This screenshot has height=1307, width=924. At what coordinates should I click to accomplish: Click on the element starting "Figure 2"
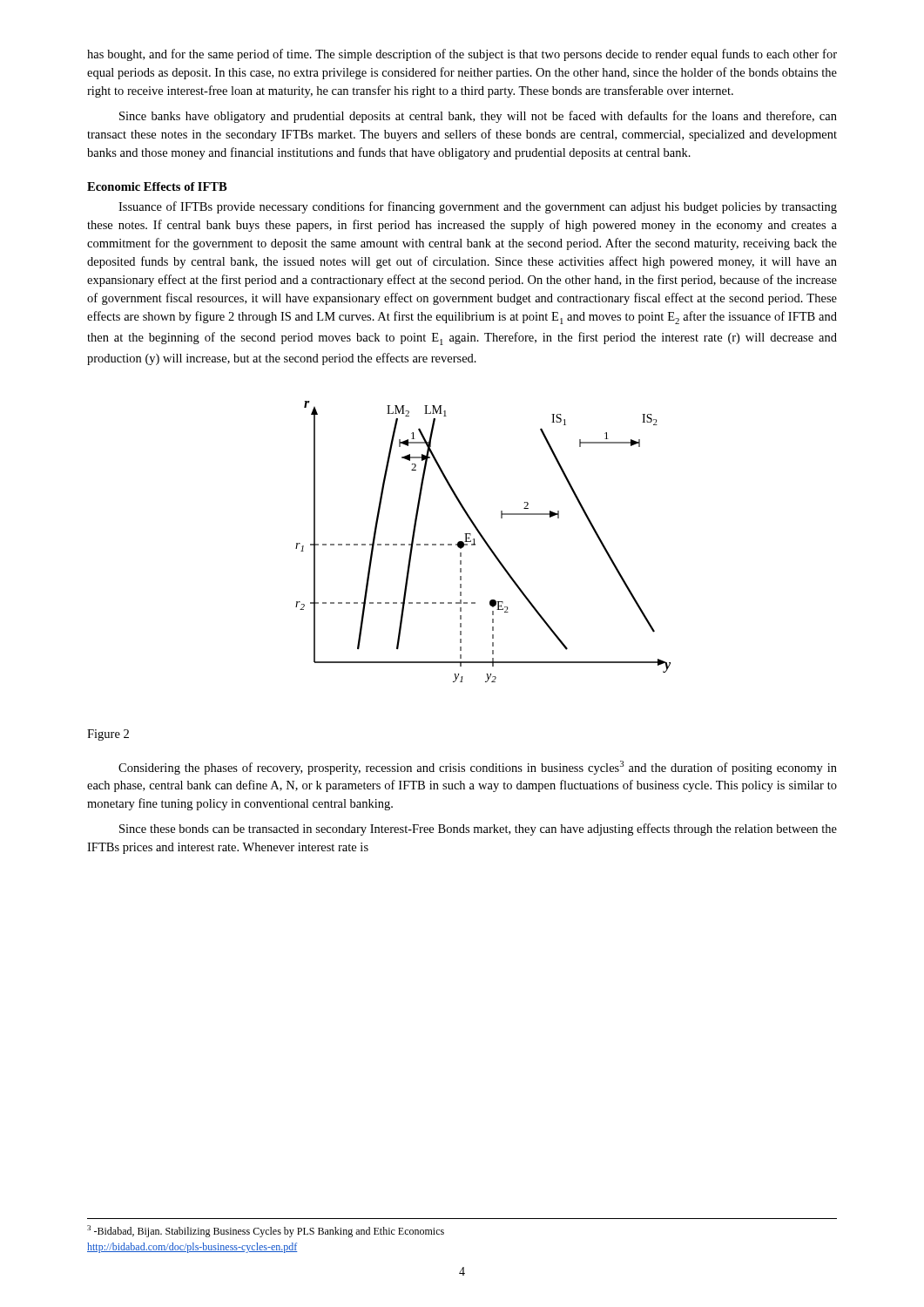[x=108, y=735]
